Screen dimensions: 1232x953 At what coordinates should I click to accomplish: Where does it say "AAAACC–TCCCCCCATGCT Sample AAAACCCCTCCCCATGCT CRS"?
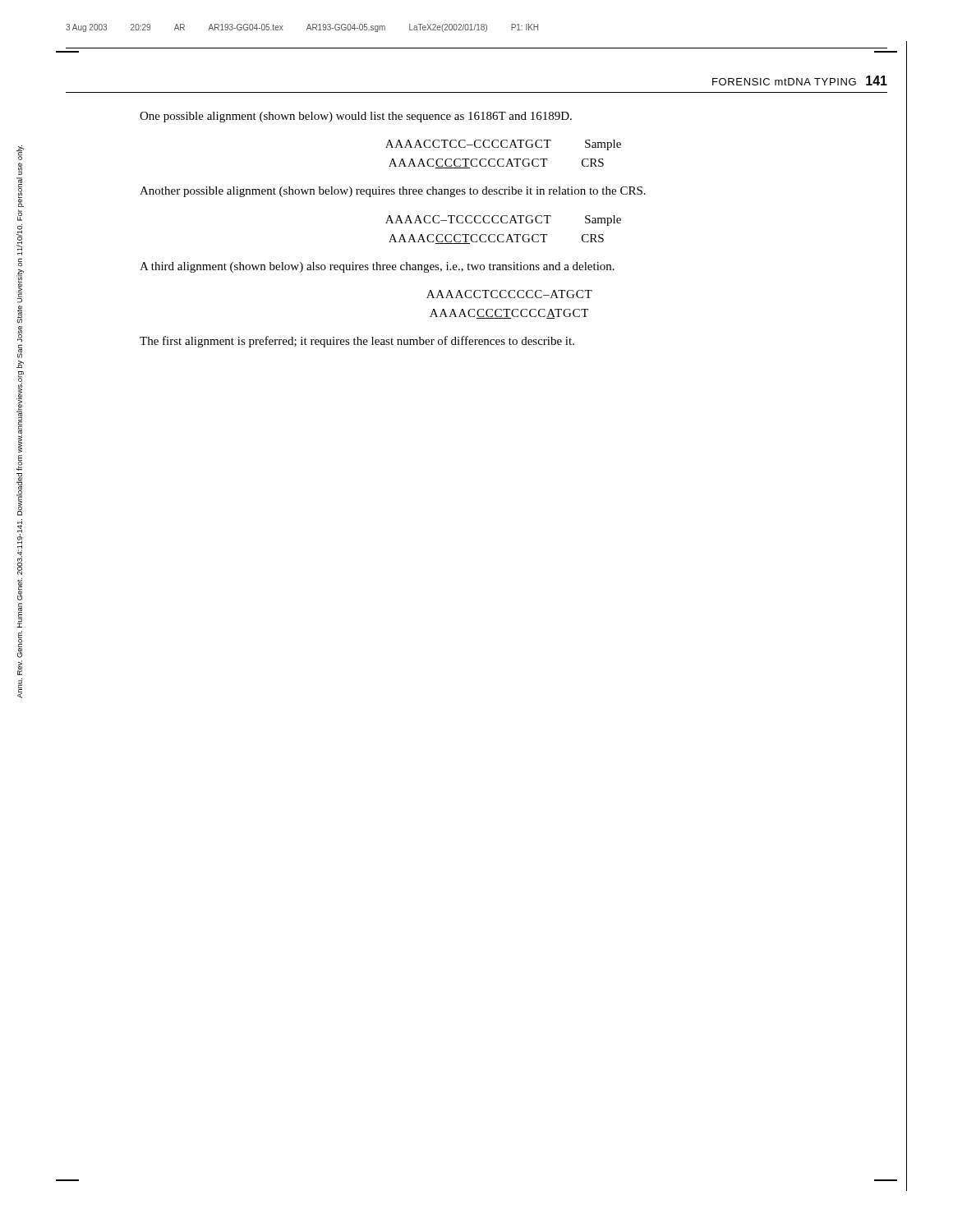[509, 229]
